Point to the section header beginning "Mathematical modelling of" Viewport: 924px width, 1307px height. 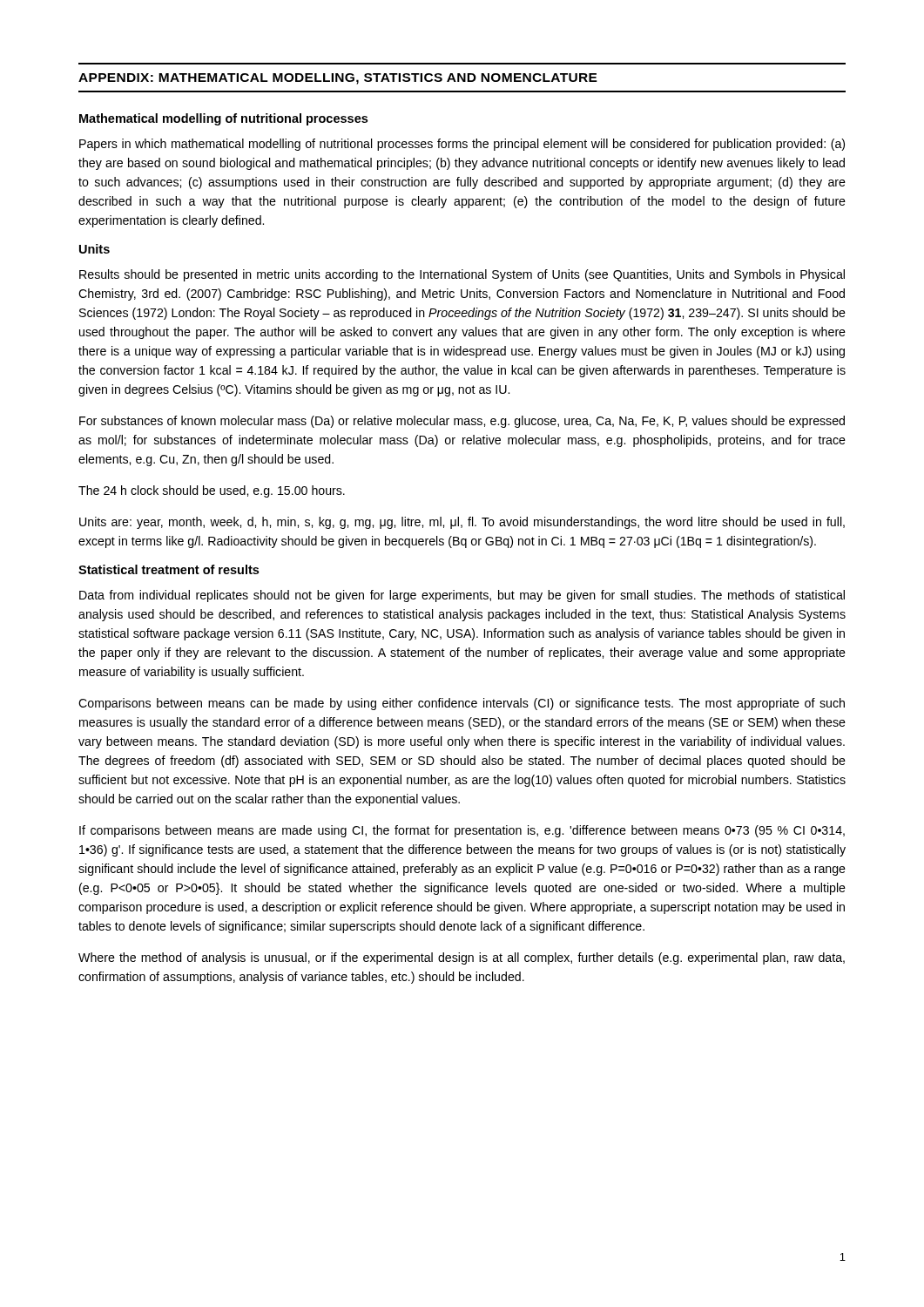[223, 119]
